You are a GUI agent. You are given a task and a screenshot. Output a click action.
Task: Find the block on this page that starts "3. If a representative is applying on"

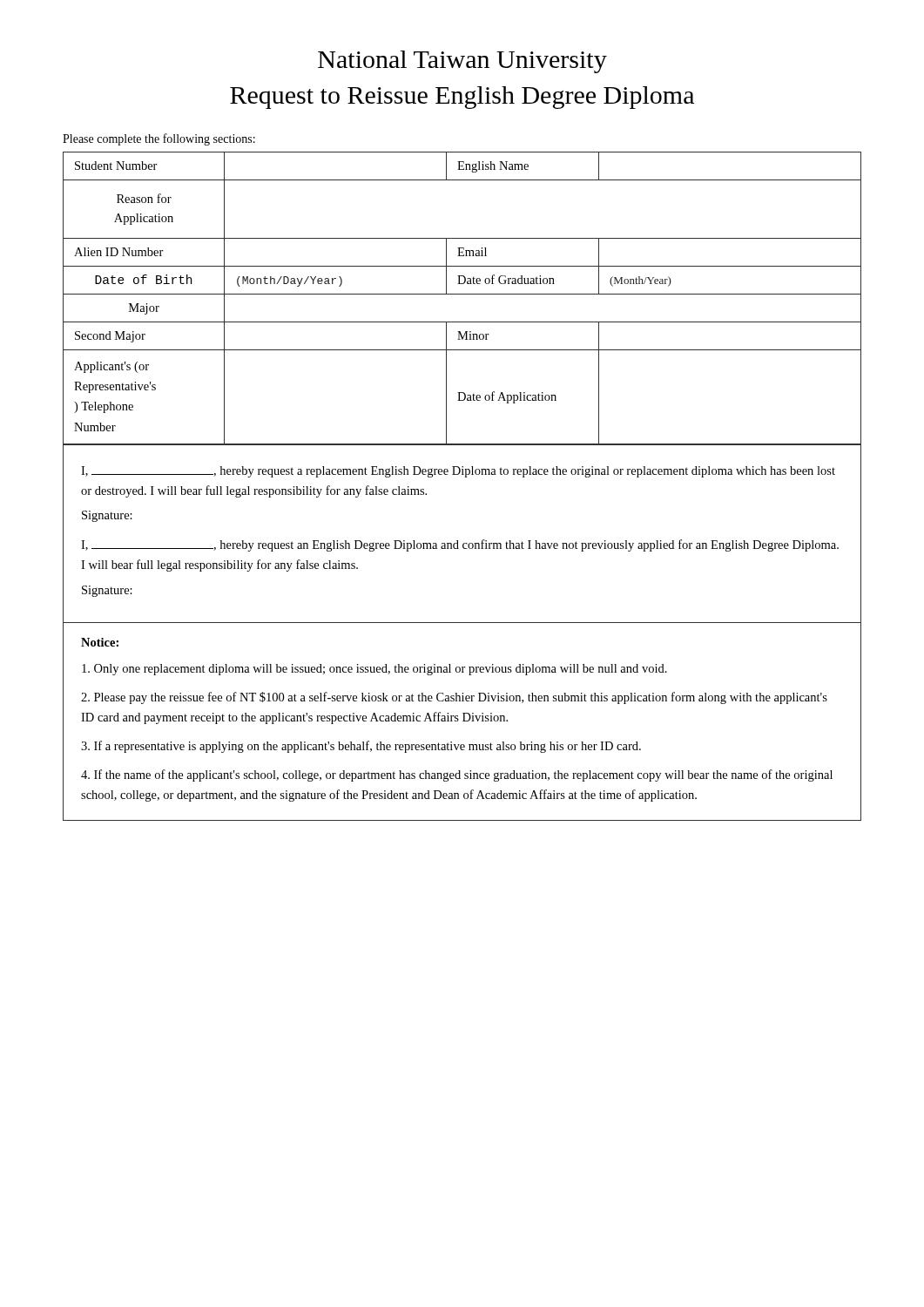click(x=361, y=746)
